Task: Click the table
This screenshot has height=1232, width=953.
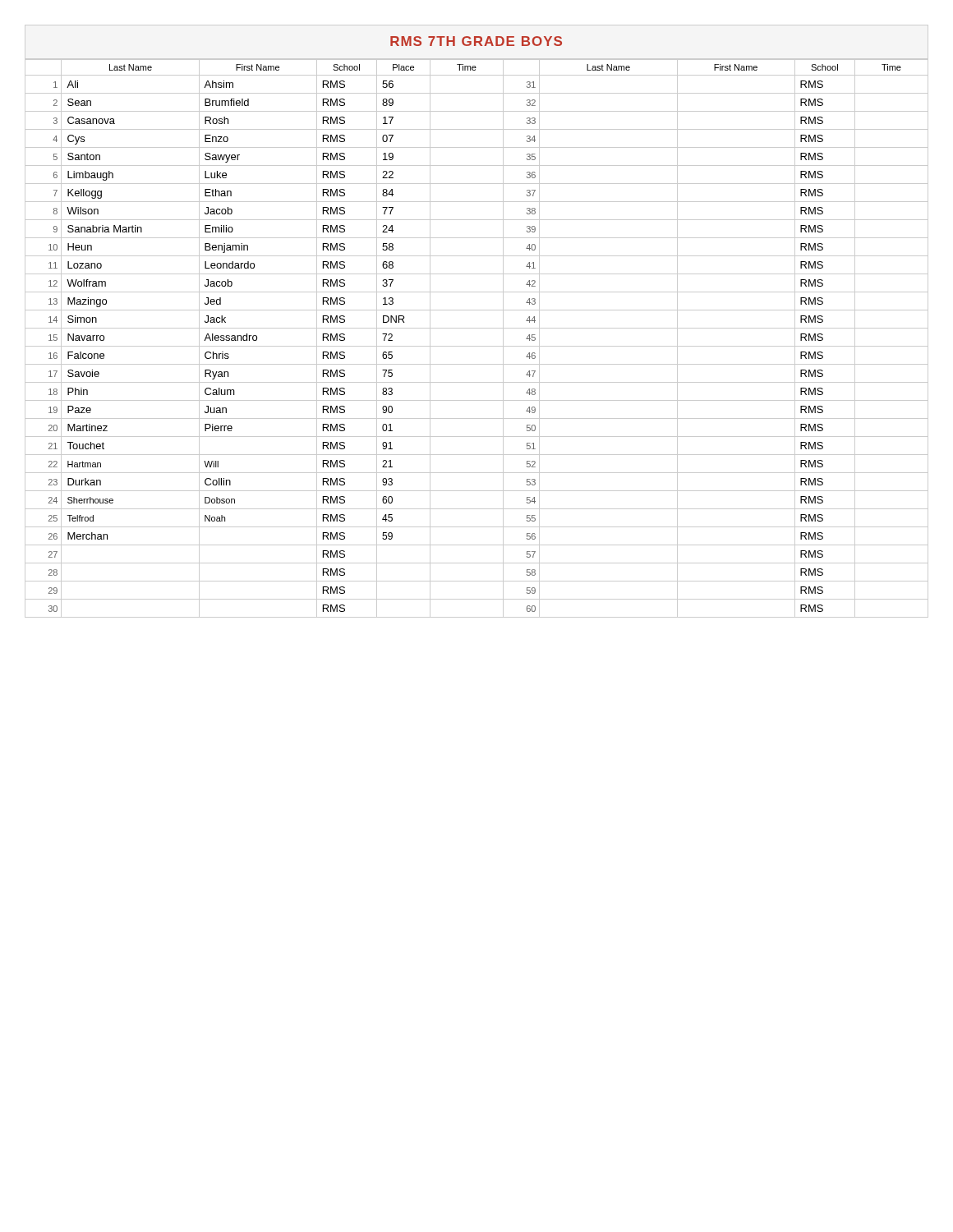Action: [x=476, y=338]
